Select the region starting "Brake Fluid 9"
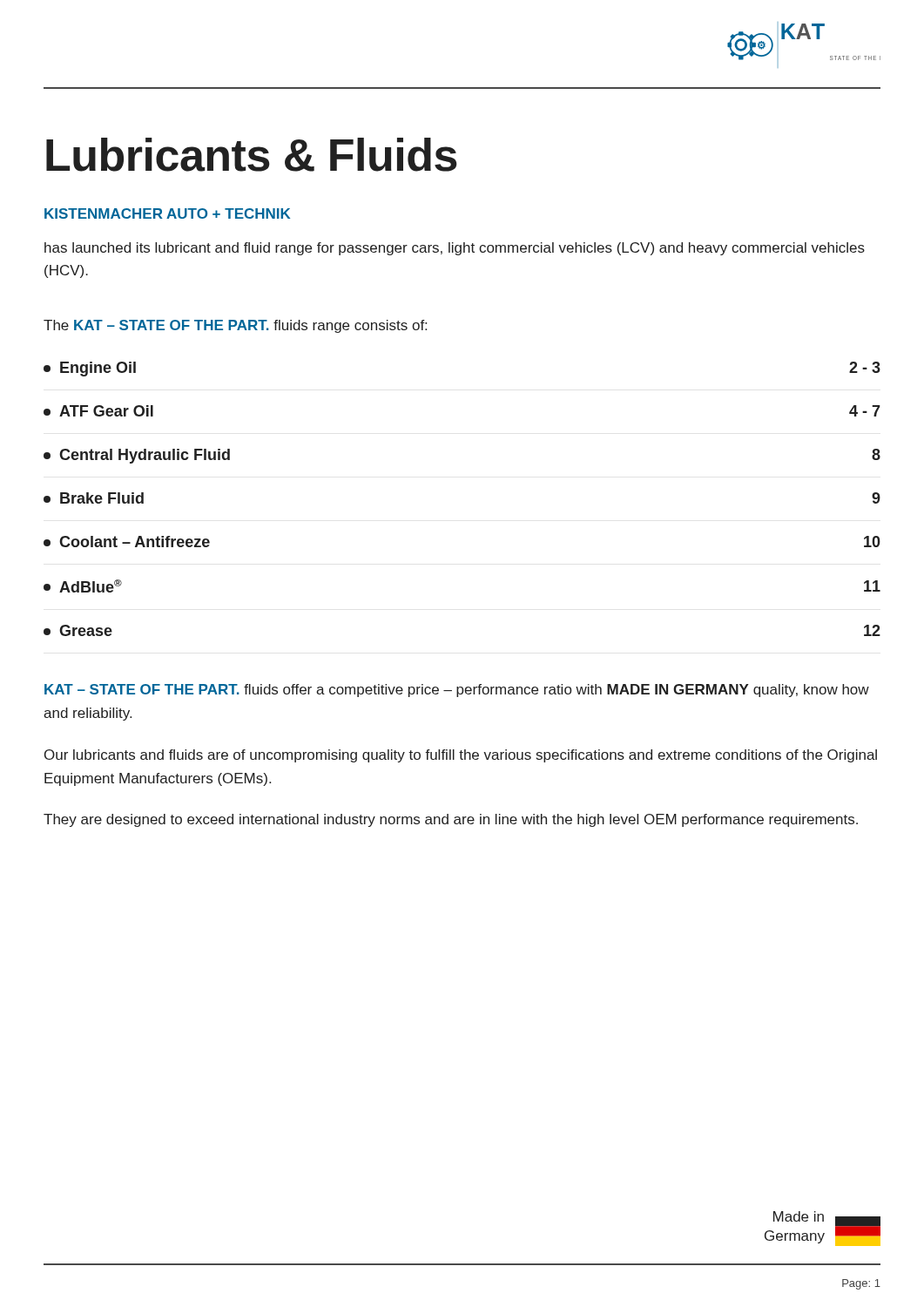 [x=95, y=498]
